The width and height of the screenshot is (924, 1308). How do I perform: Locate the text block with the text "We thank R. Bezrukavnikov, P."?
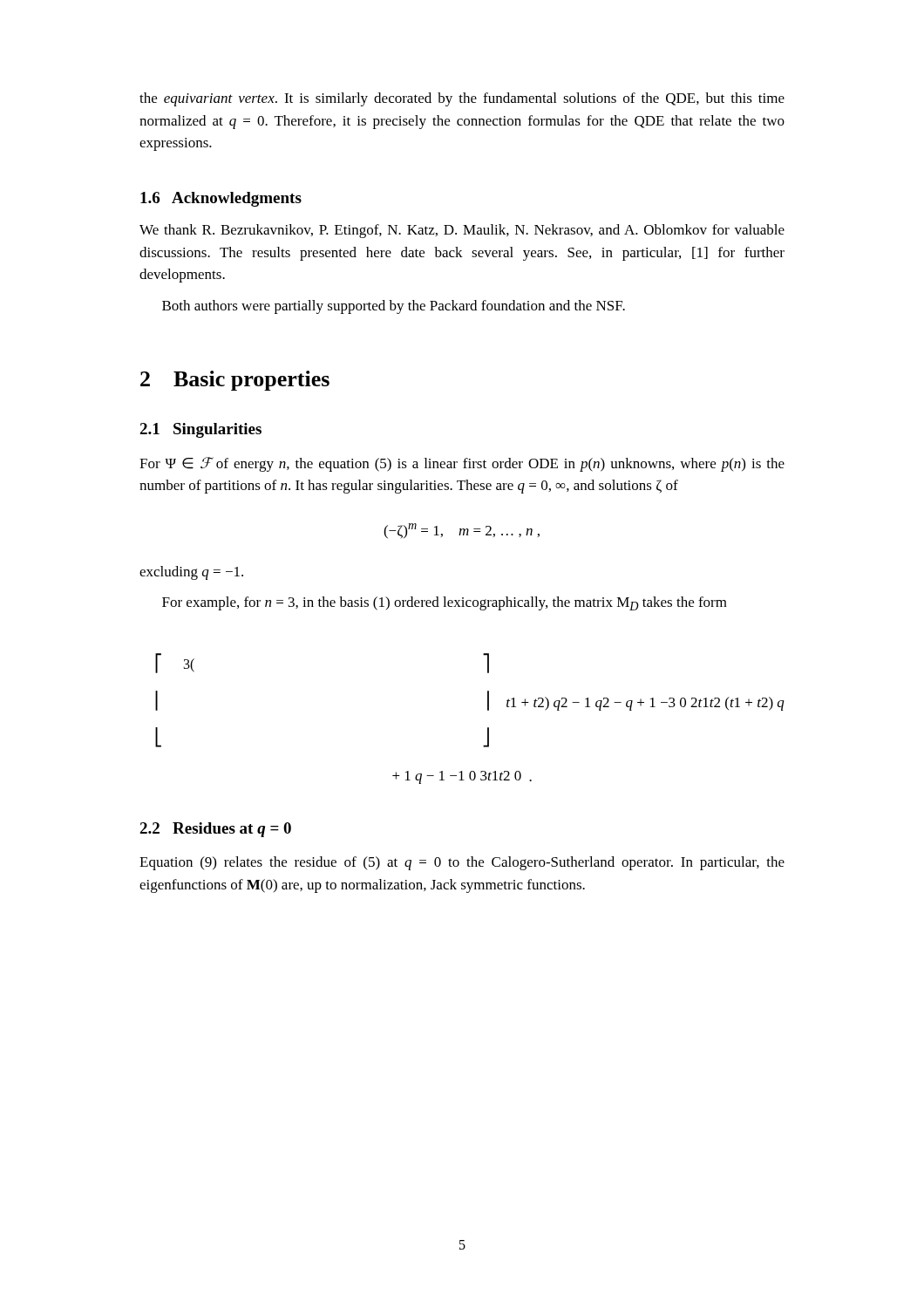[x=462, y=268]
